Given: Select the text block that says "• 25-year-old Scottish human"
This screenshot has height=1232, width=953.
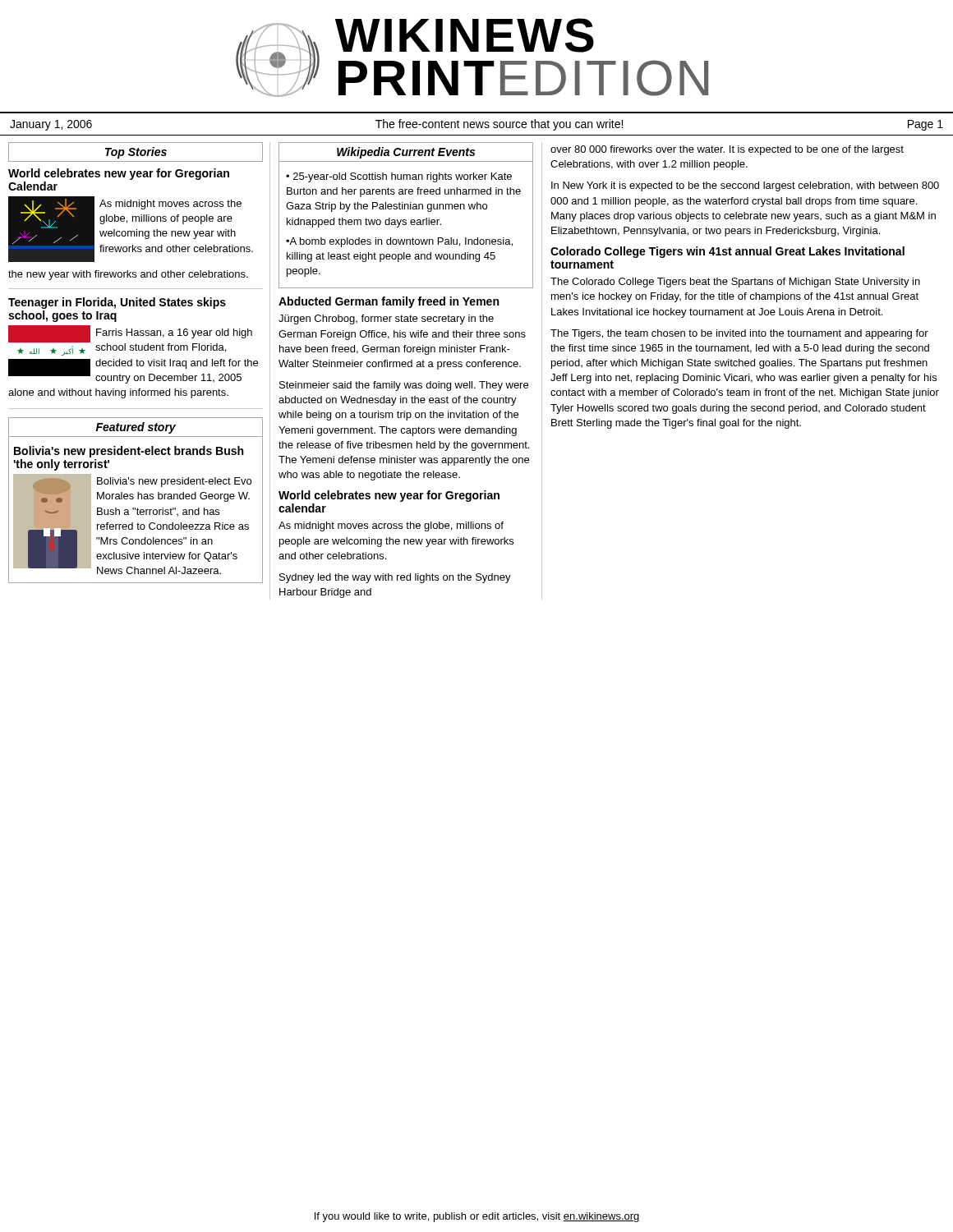Looking at the screenshot, I should pyautogui.click(x=403, y=199).
